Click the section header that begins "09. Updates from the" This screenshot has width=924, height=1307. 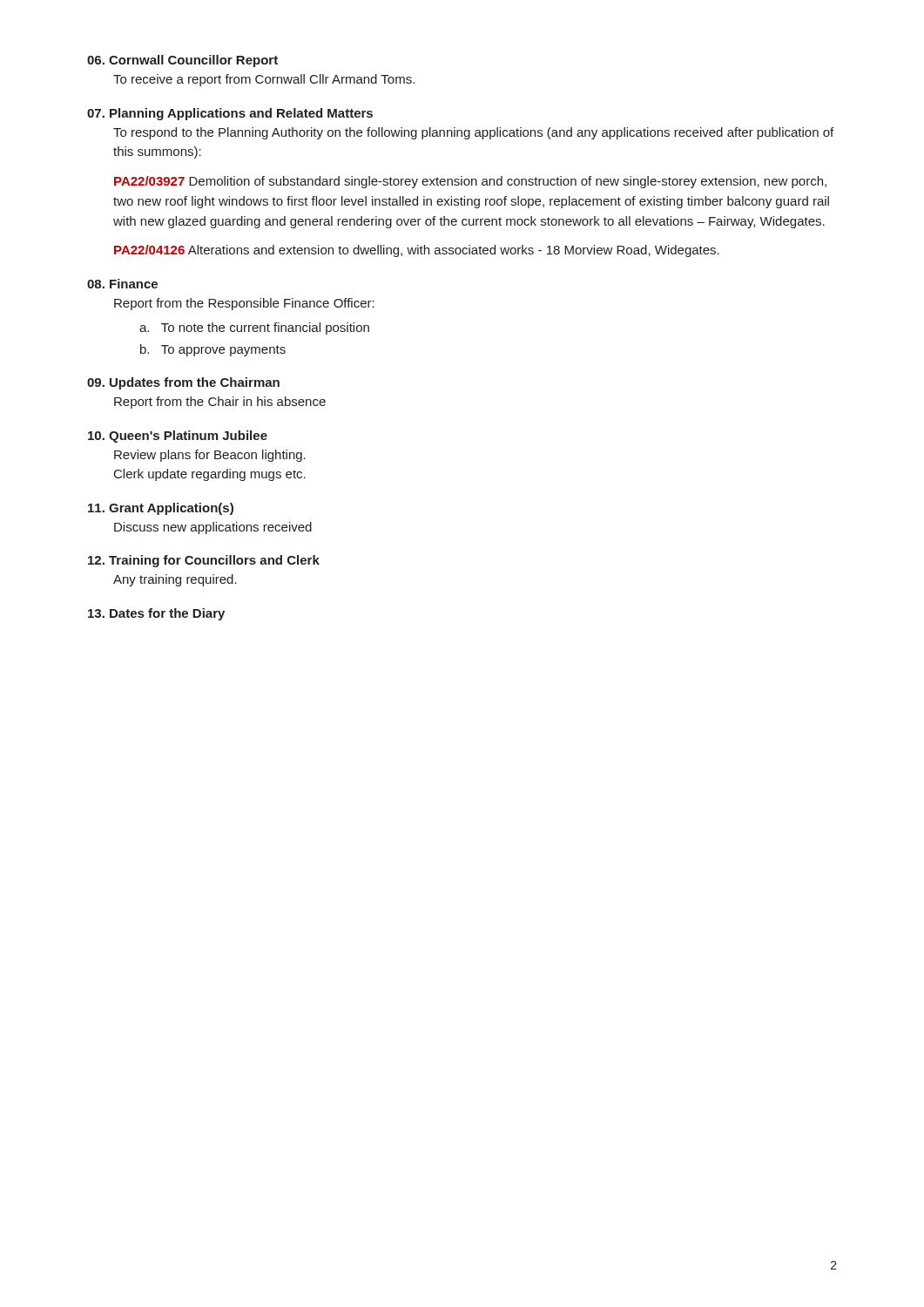point(184,382)
